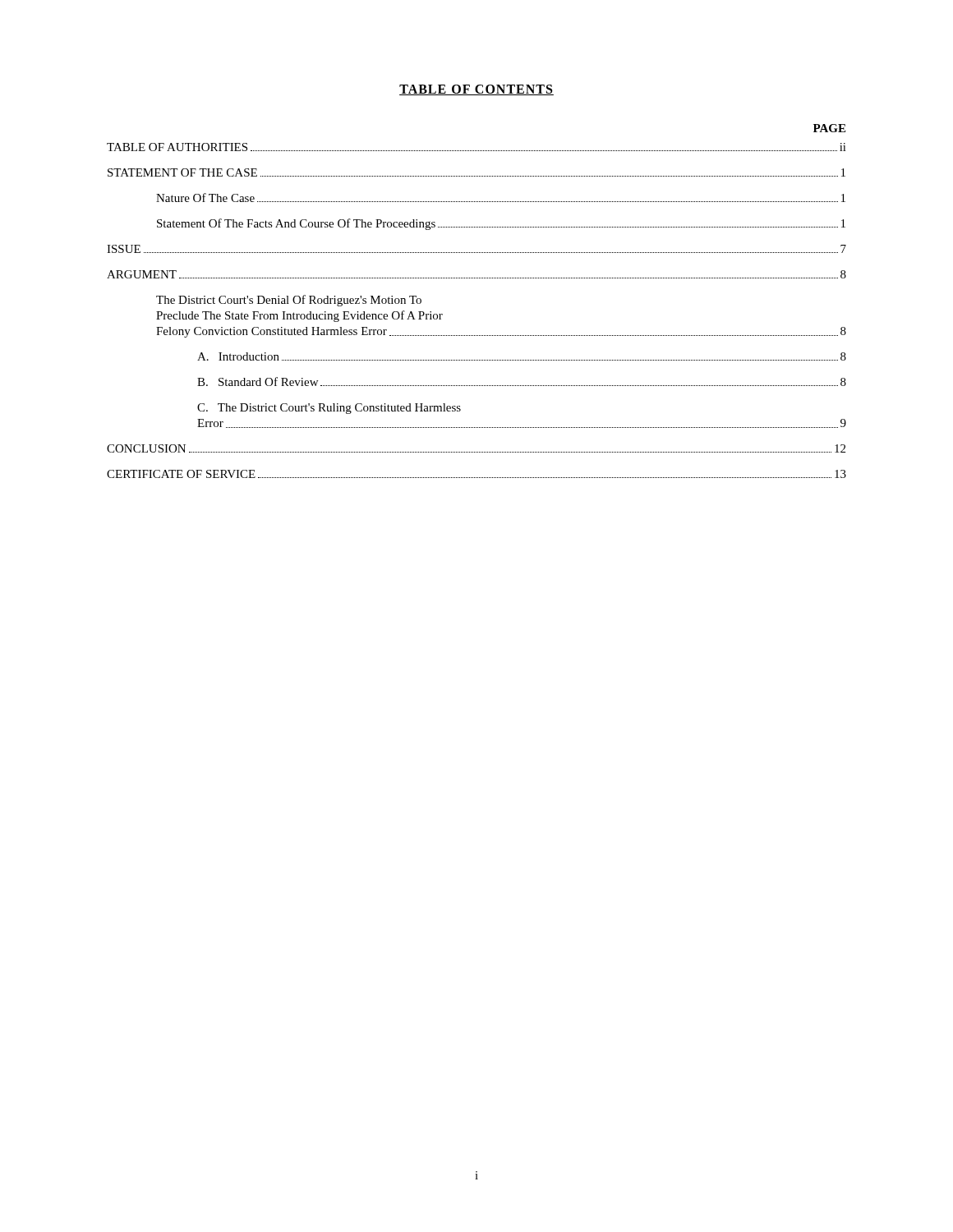Where does it say "ARGUMENT 8"?
This screenshot has width=953, height=1232.
click(x=476, y=275)
